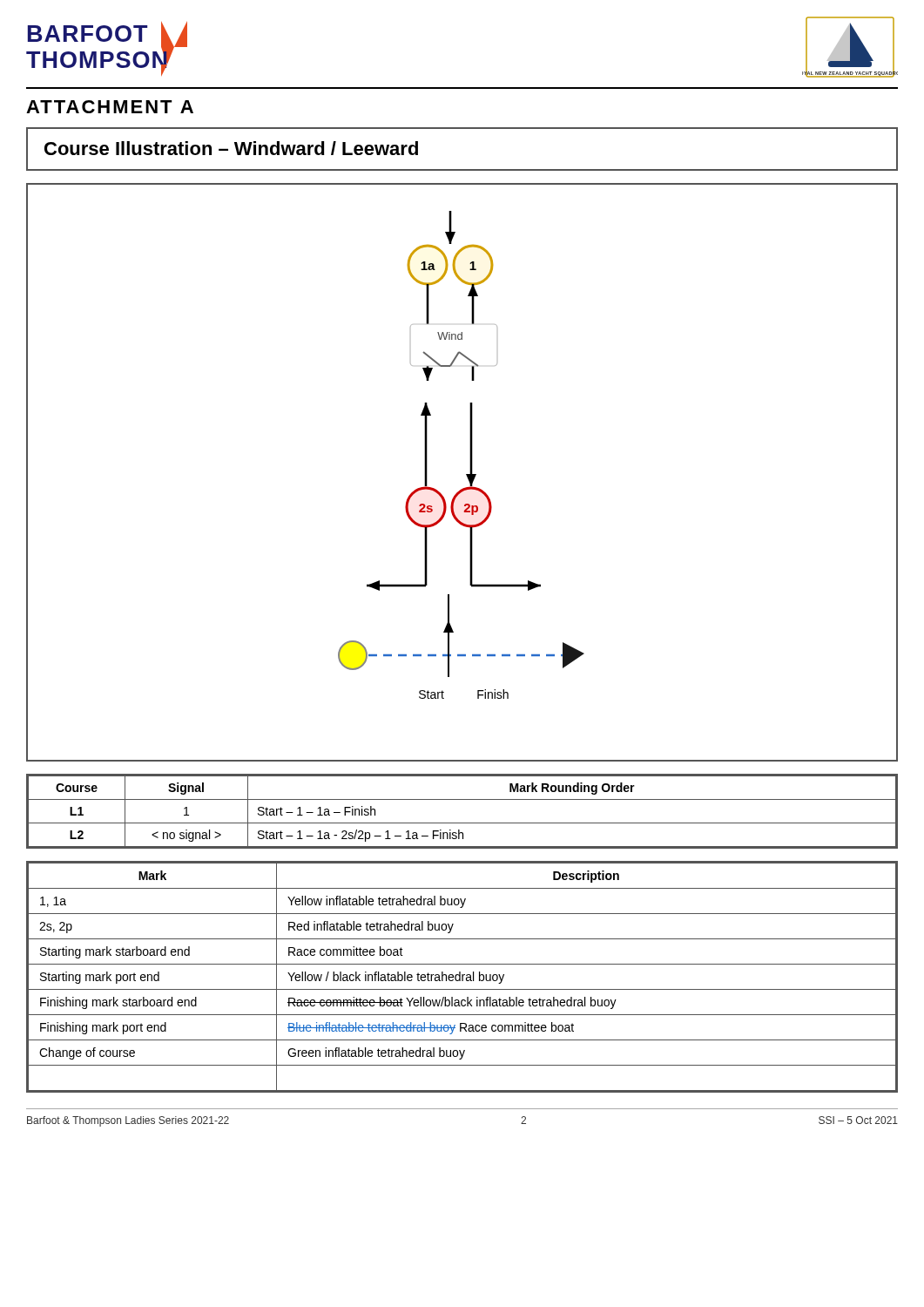Find the schematic
Viewport: 924px width, 1307px height.
point(462,472)
